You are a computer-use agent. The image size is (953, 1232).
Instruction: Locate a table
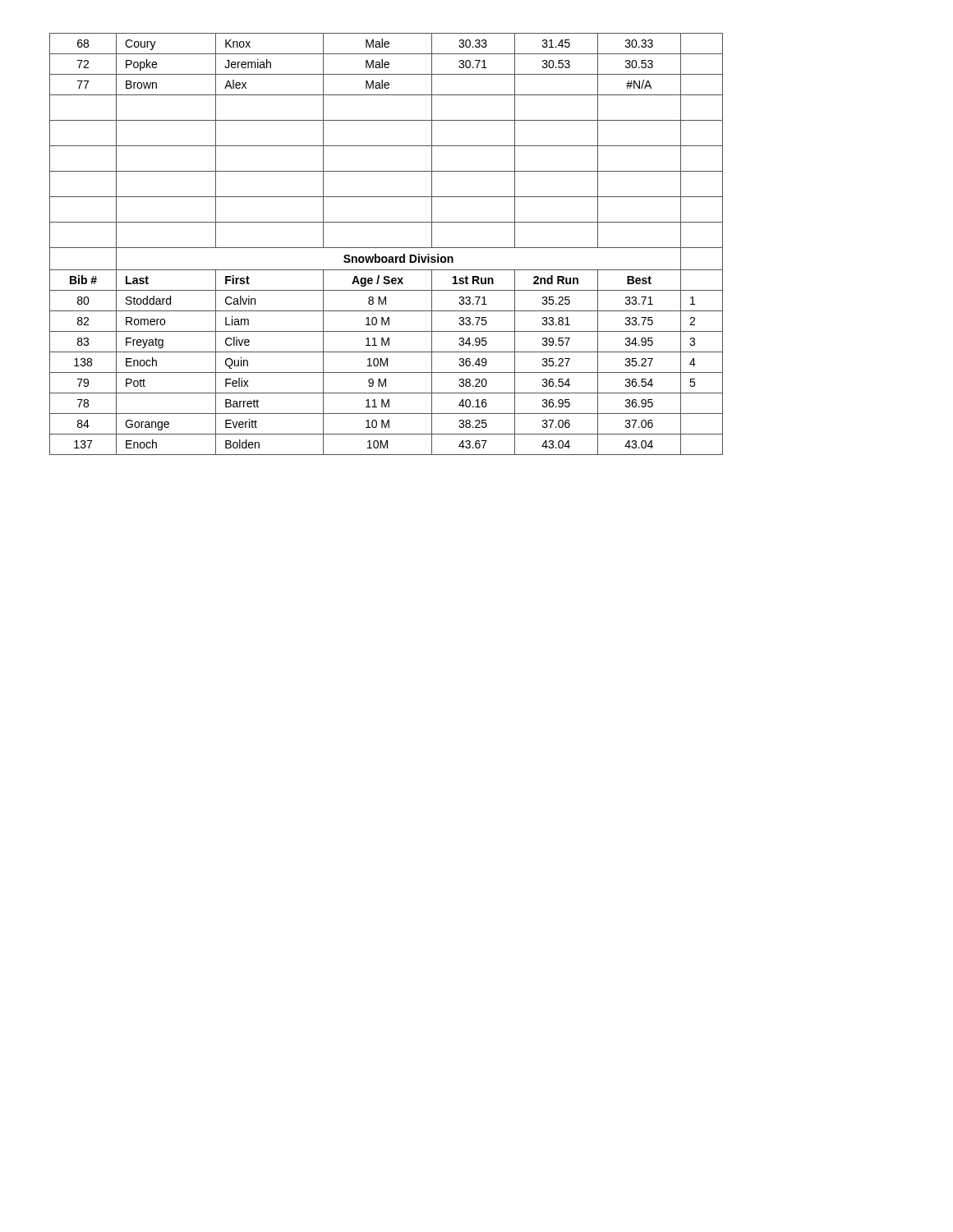click(x=476, y=244)
